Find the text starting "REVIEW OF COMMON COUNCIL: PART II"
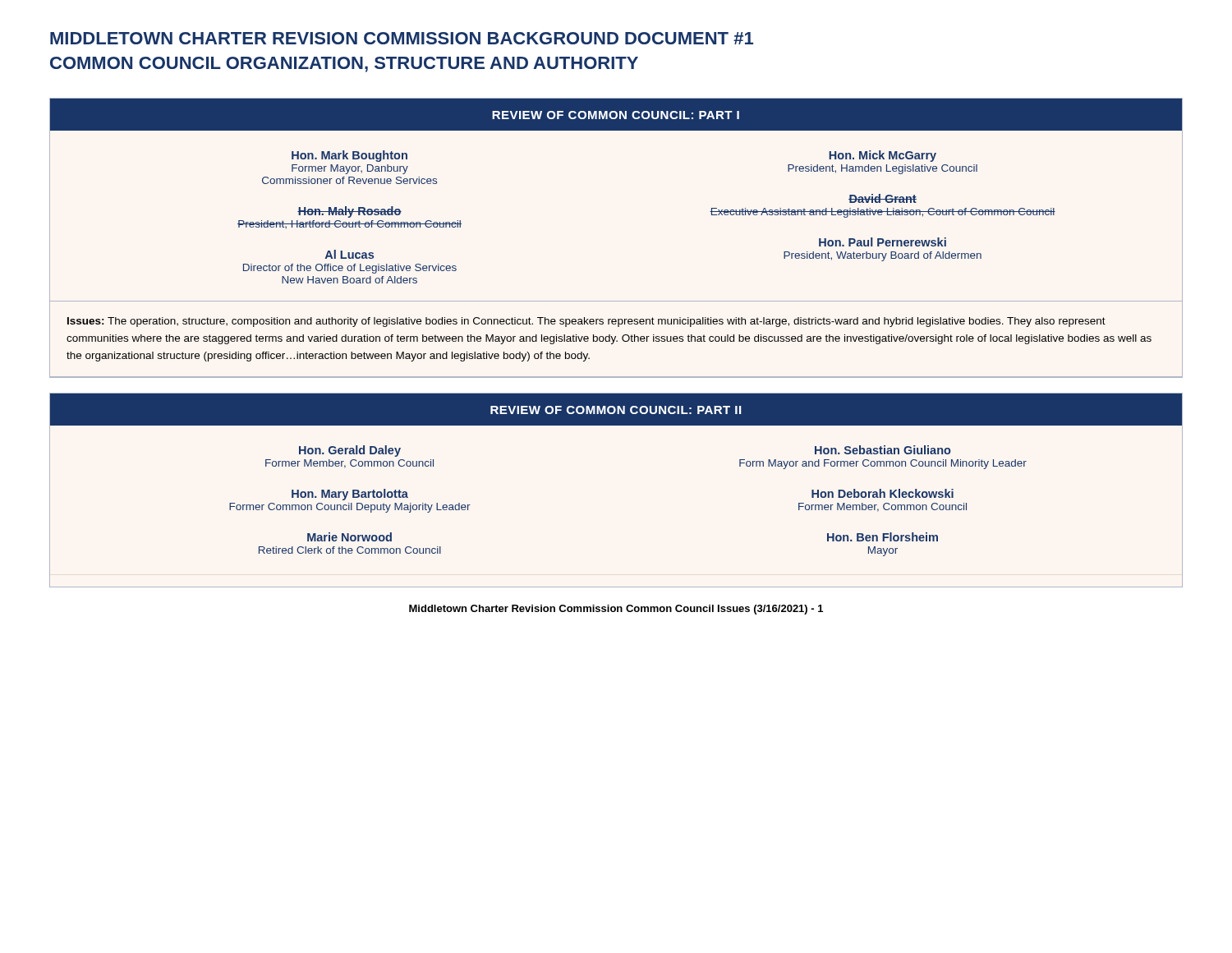1232x953 pixels. [x=616, y=410]
